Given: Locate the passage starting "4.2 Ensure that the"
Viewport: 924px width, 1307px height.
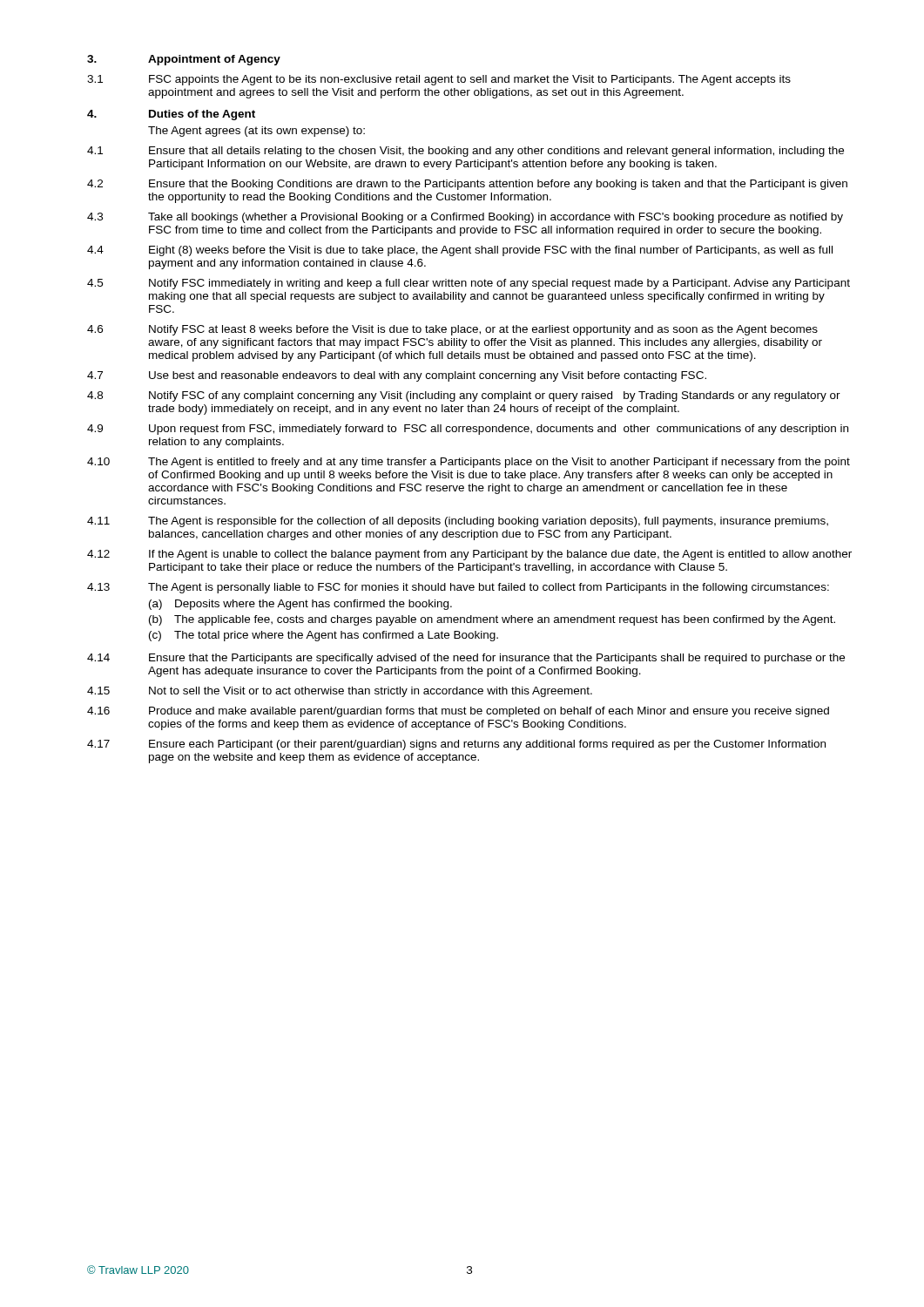Looking at the screenshot, I should (x=471, y=190).
